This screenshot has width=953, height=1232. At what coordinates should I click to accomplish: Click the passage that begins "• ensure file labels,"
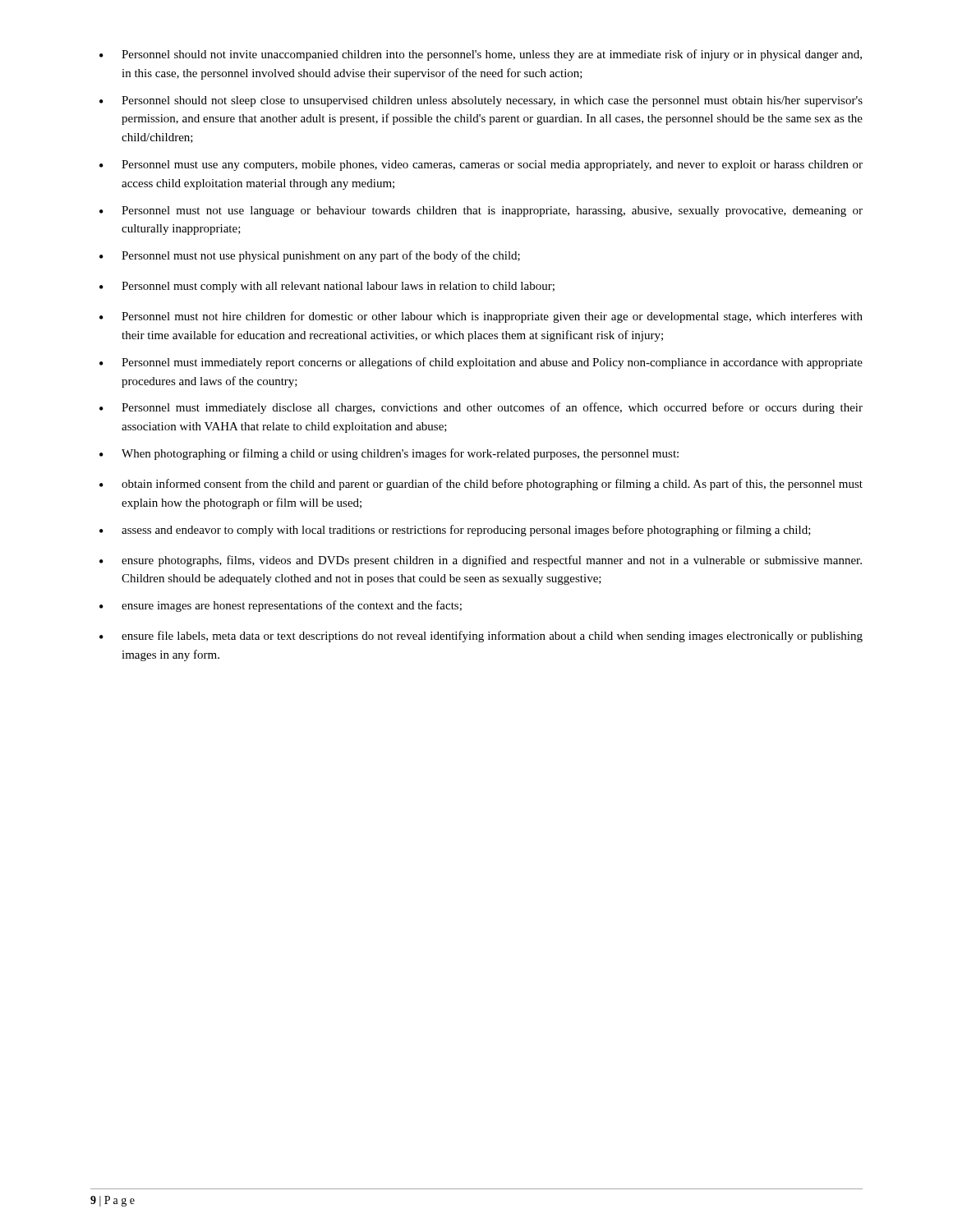pyautogui.click(x=476, y=646)
